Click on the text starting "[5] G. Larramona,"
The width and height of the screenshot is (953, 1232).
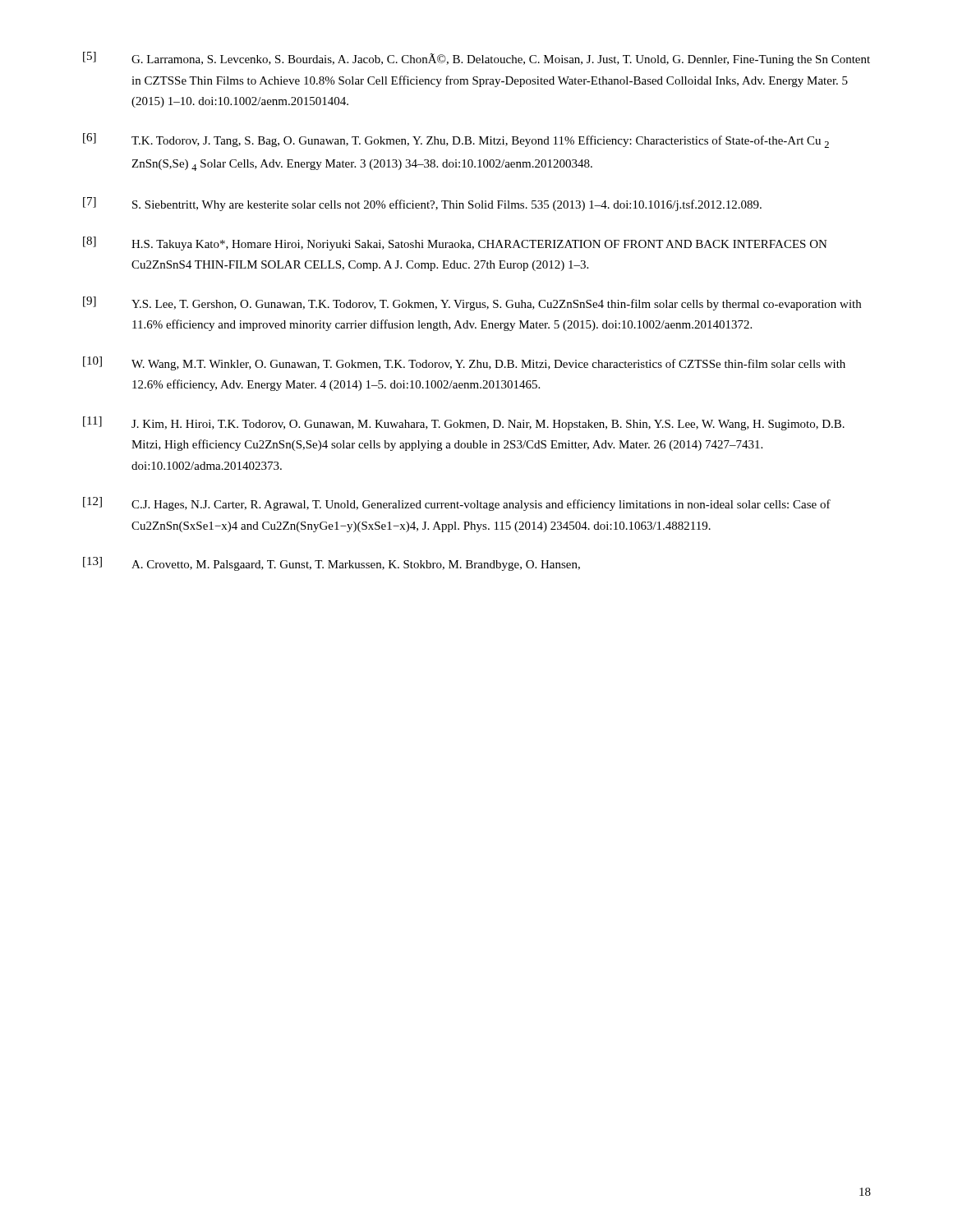tap(476, 81)
